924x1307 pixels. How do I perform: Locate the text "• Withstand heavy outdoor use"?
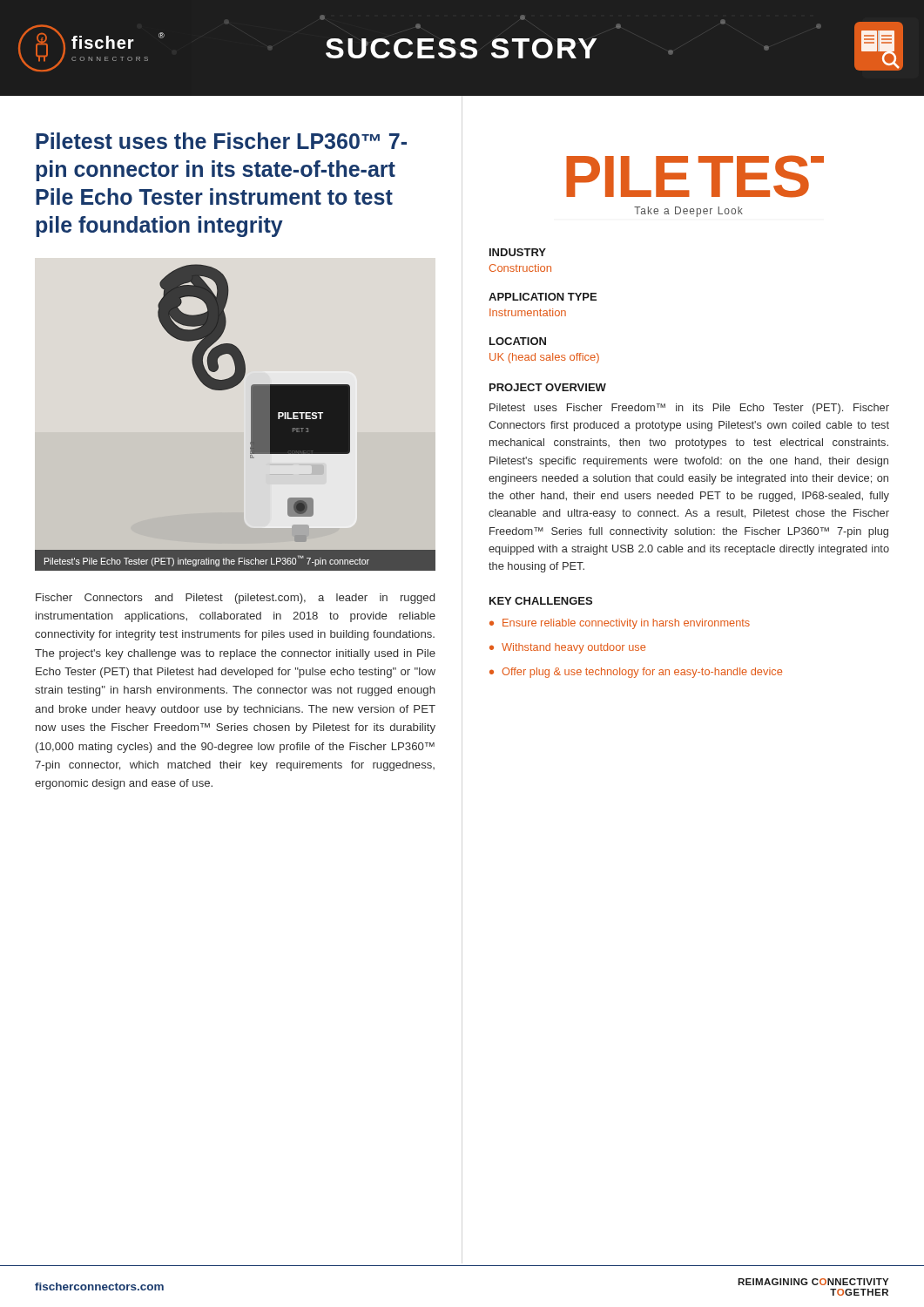click(567, 648)
